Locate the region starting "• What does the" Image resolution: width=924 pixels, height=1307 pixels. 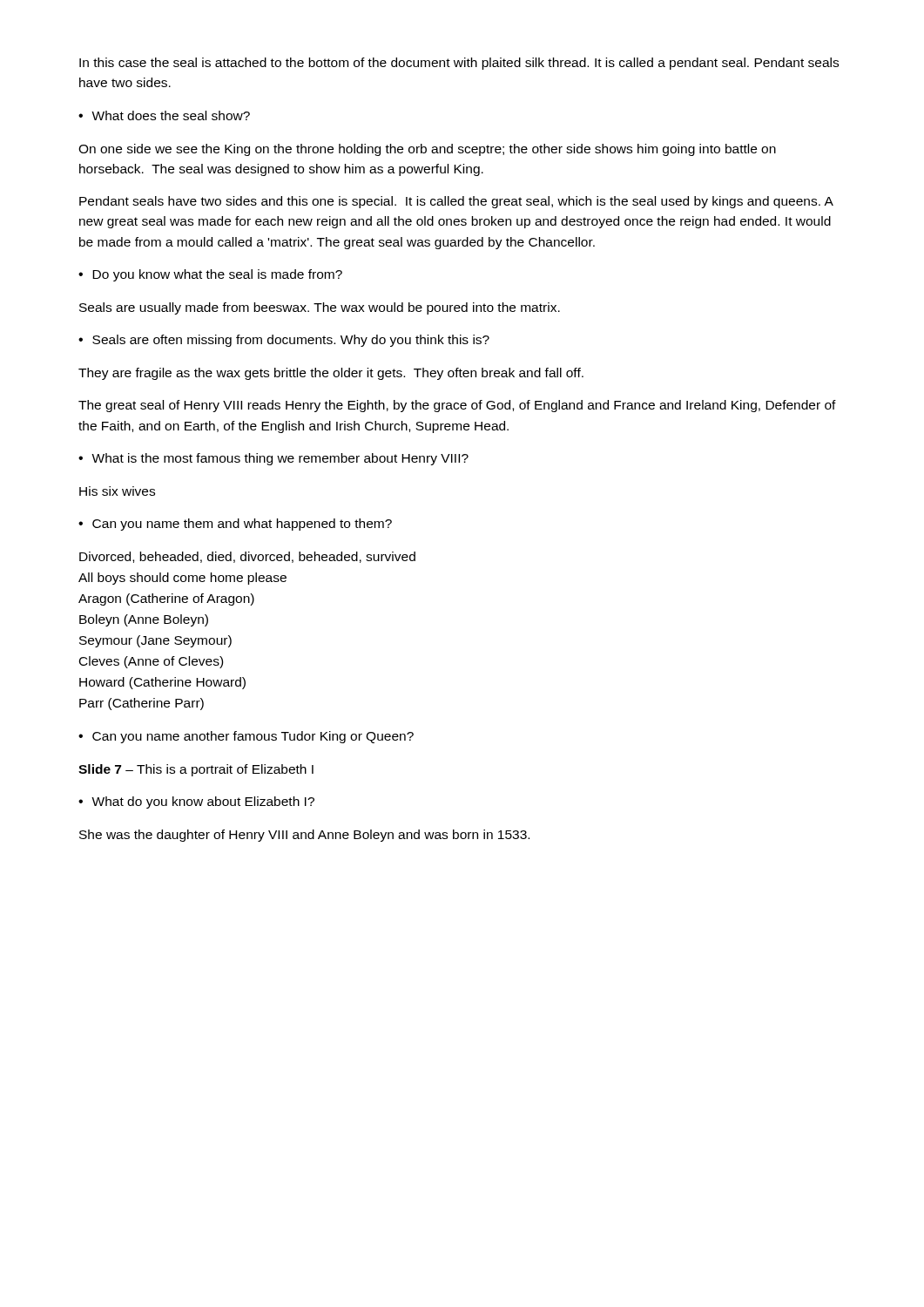(x=164, y=115)
